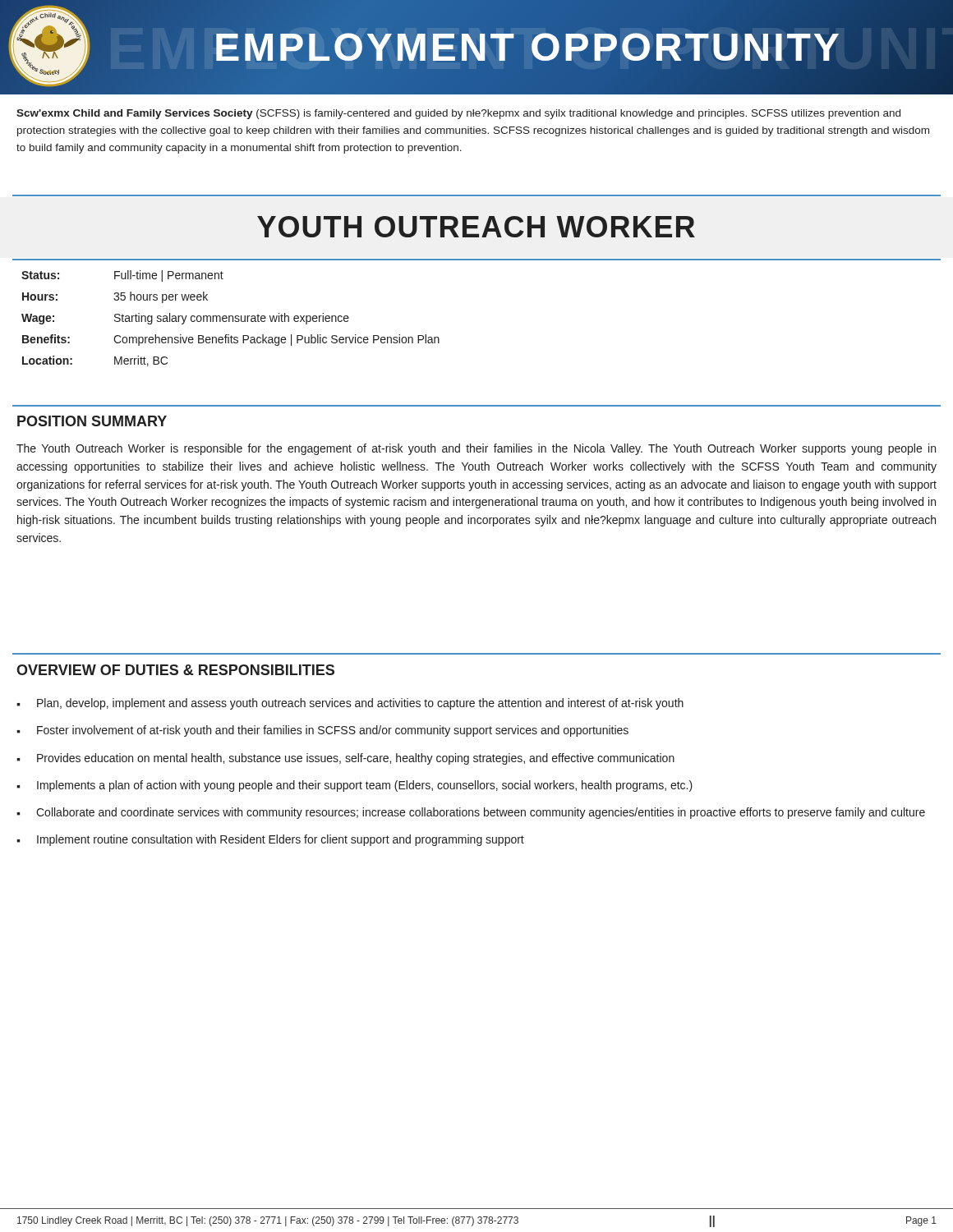Locate the text block that reads "Scw'exmx Child and Family Services Society (SCFSS) is"
The width and height of the screenshot is (953, 1232).
click(473, 130)
